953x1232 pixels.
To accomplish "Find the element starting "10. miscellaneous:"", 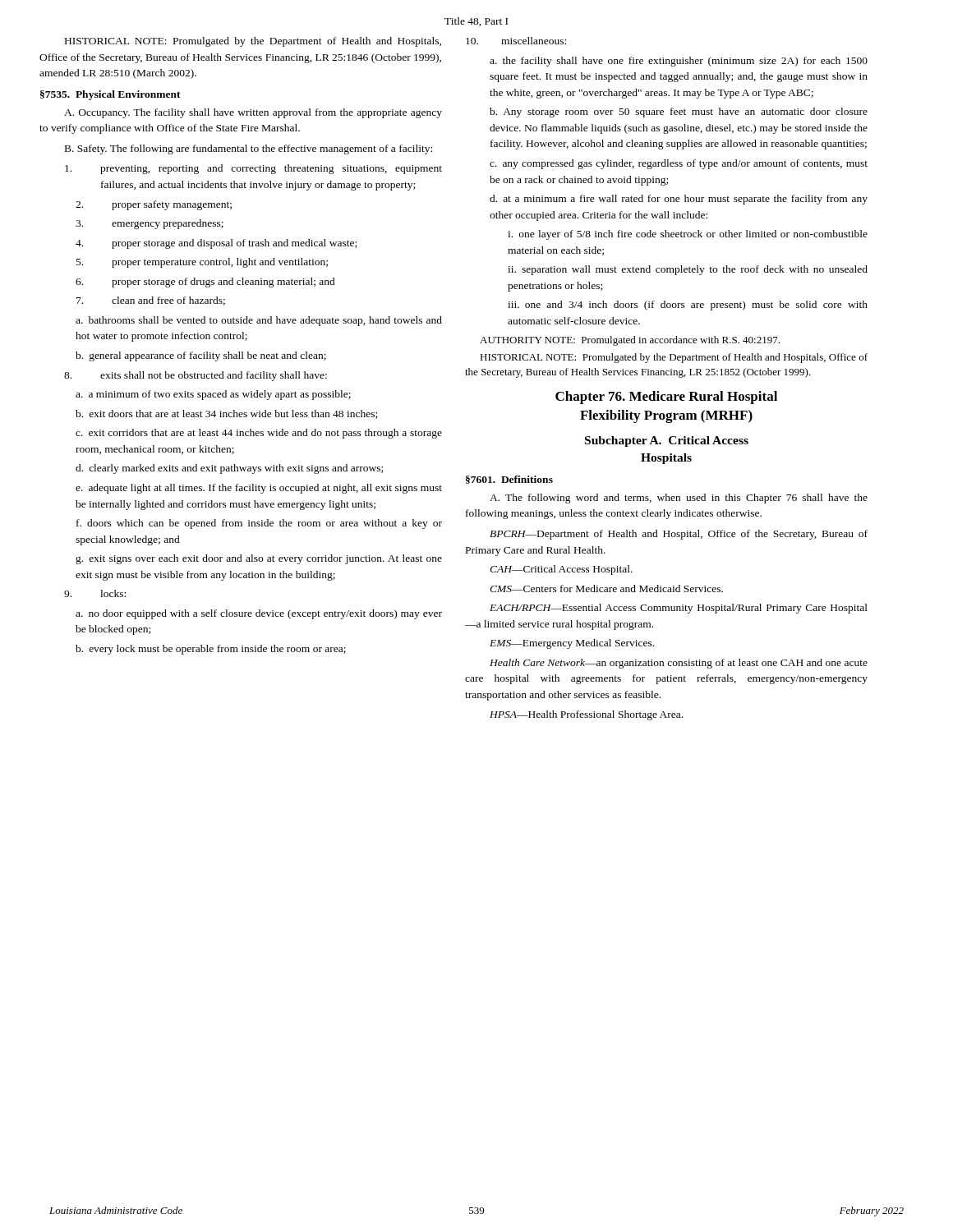I will point(516,41).
